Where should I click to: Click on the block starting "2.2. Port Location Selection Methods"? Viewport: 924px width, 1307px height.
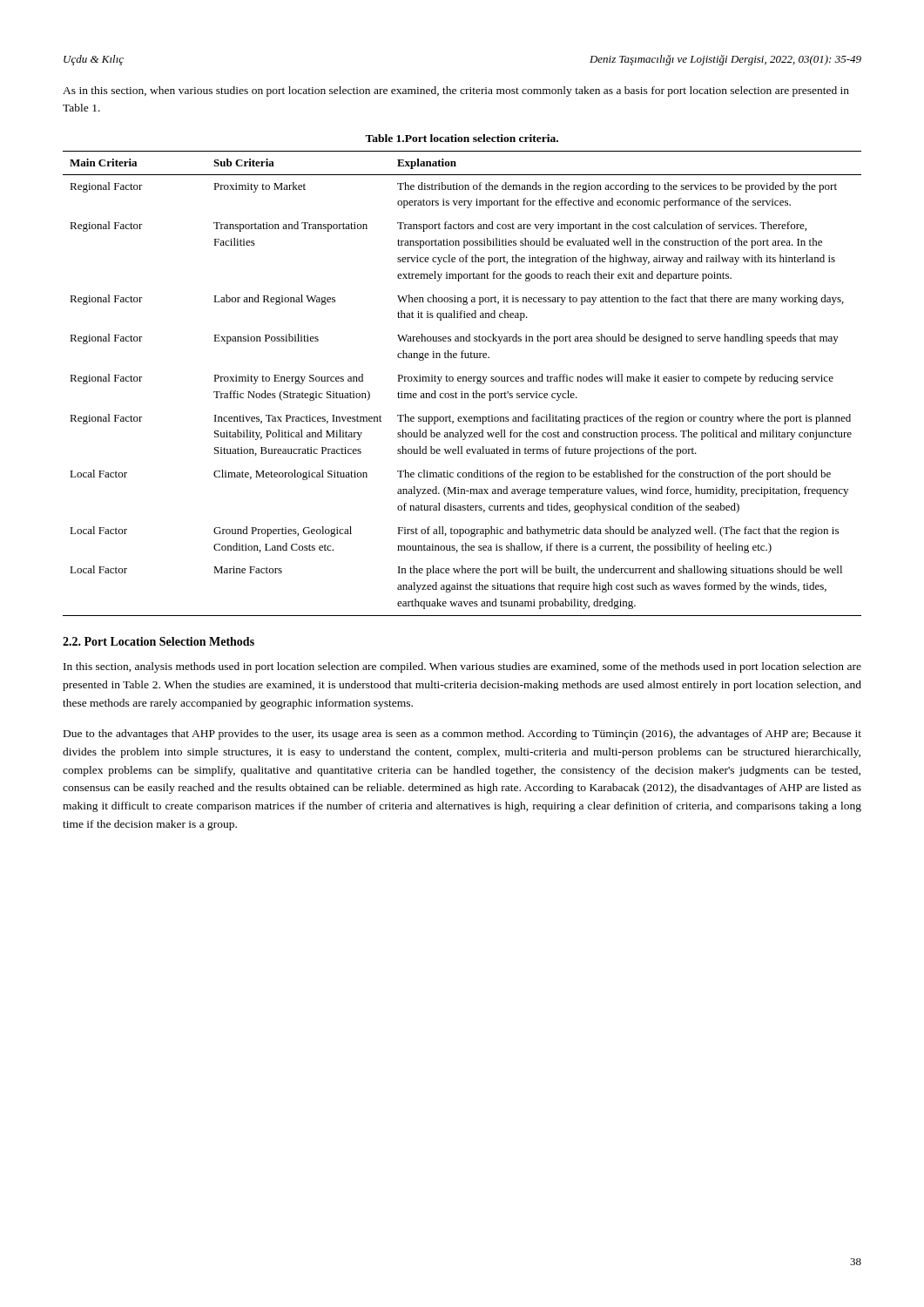point(159,642)
